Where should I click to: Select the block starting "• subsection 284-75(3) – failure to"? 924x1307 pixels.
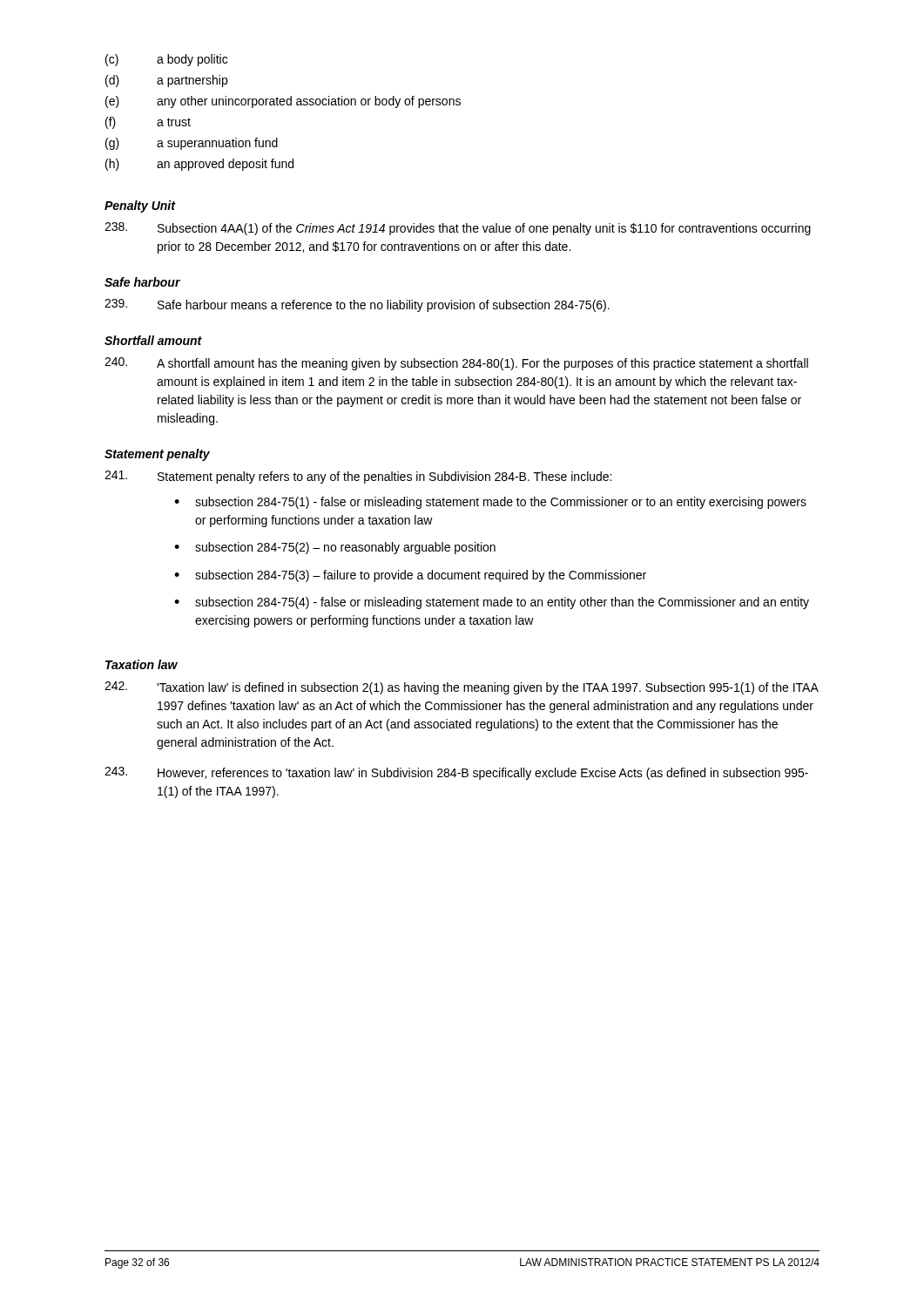(x=497, y=575)
